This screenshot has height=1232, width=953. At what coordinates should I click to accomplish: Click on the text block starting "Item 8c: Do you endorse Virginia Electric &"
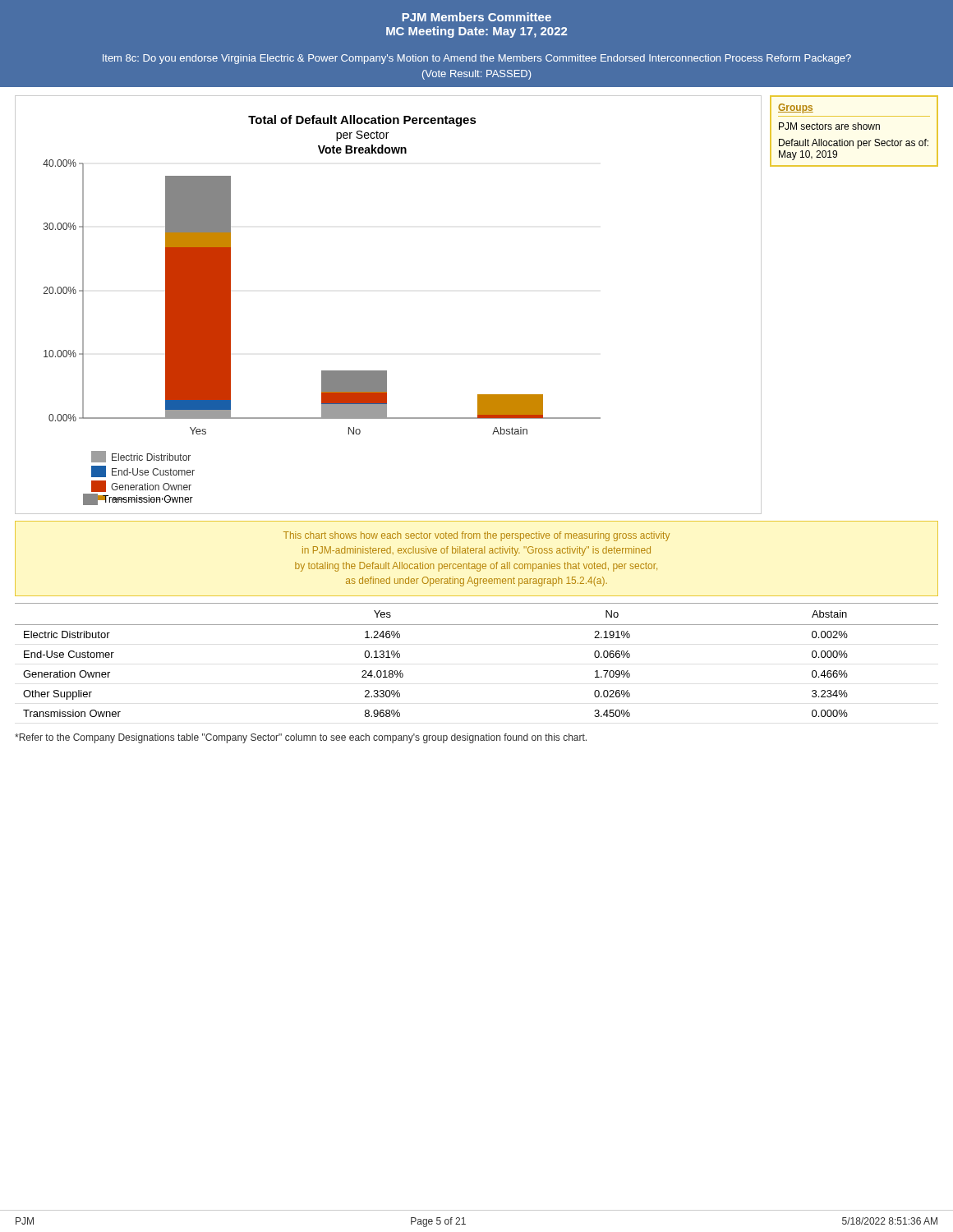pos(476,66)
